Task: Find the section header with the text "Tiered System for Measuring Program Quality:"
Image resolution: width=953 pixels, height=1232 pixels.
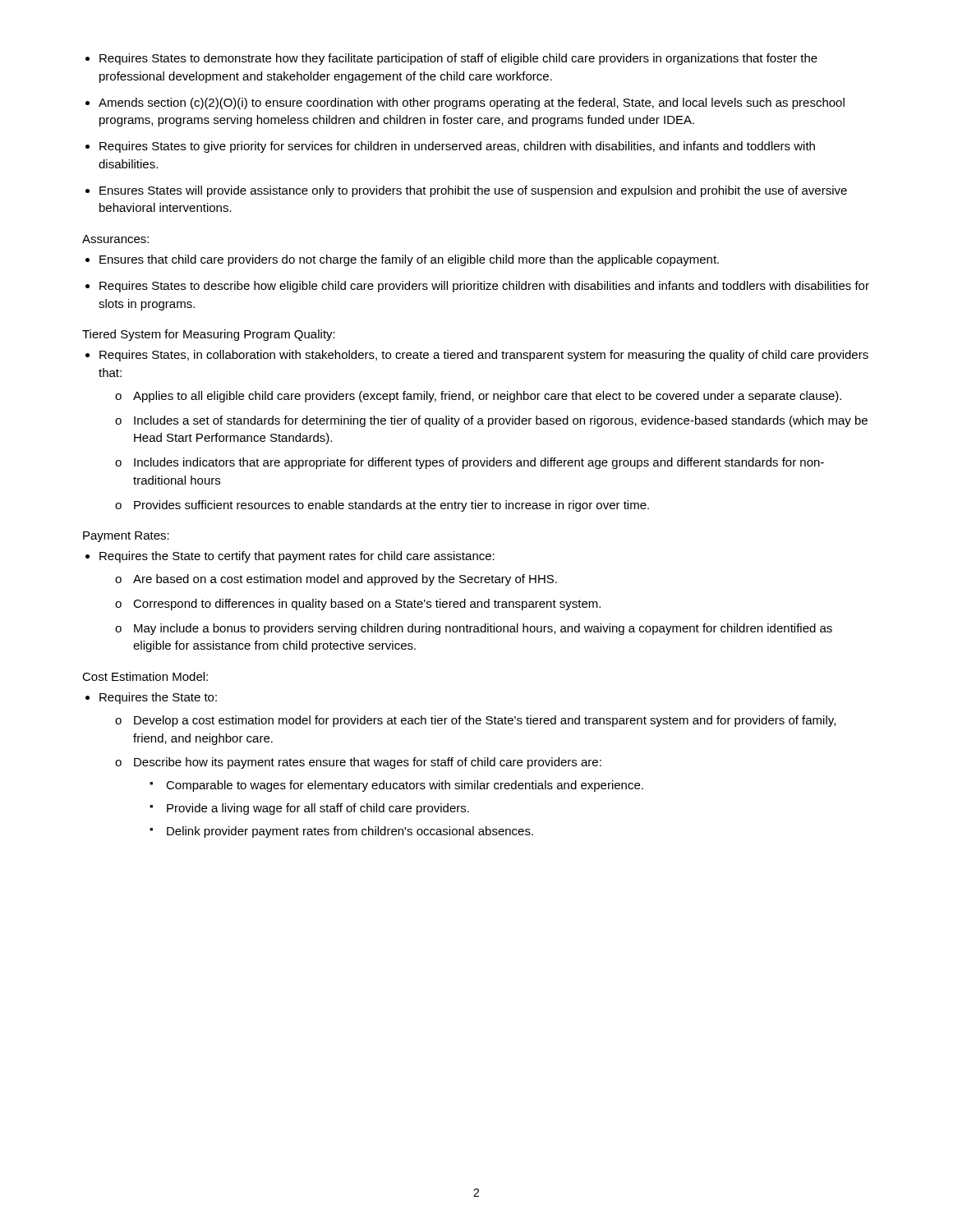Action: [x=209, y=334]
